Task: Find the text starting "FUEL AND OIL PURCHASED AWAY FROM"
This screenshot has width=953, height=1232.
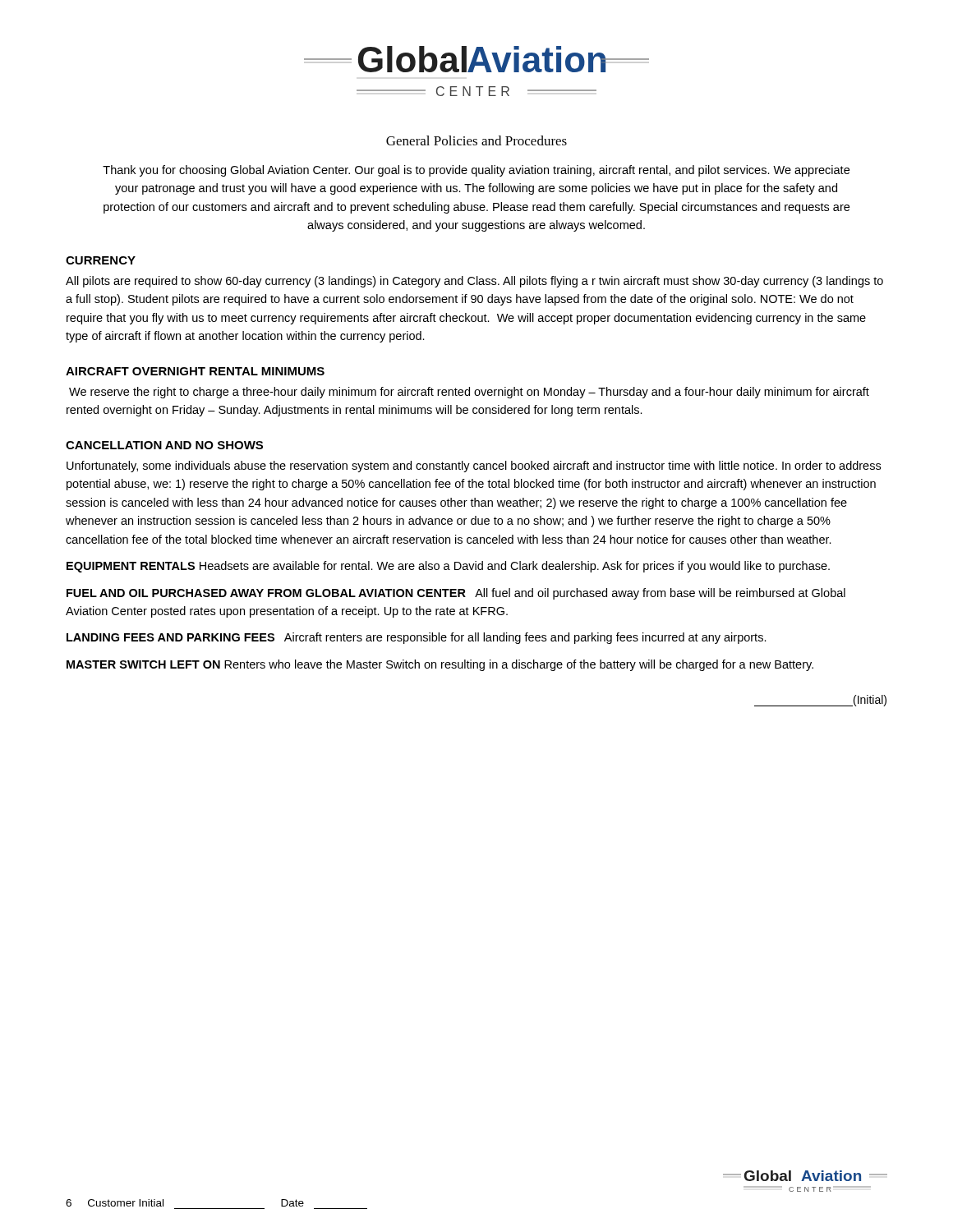Action: click(456, 602)
